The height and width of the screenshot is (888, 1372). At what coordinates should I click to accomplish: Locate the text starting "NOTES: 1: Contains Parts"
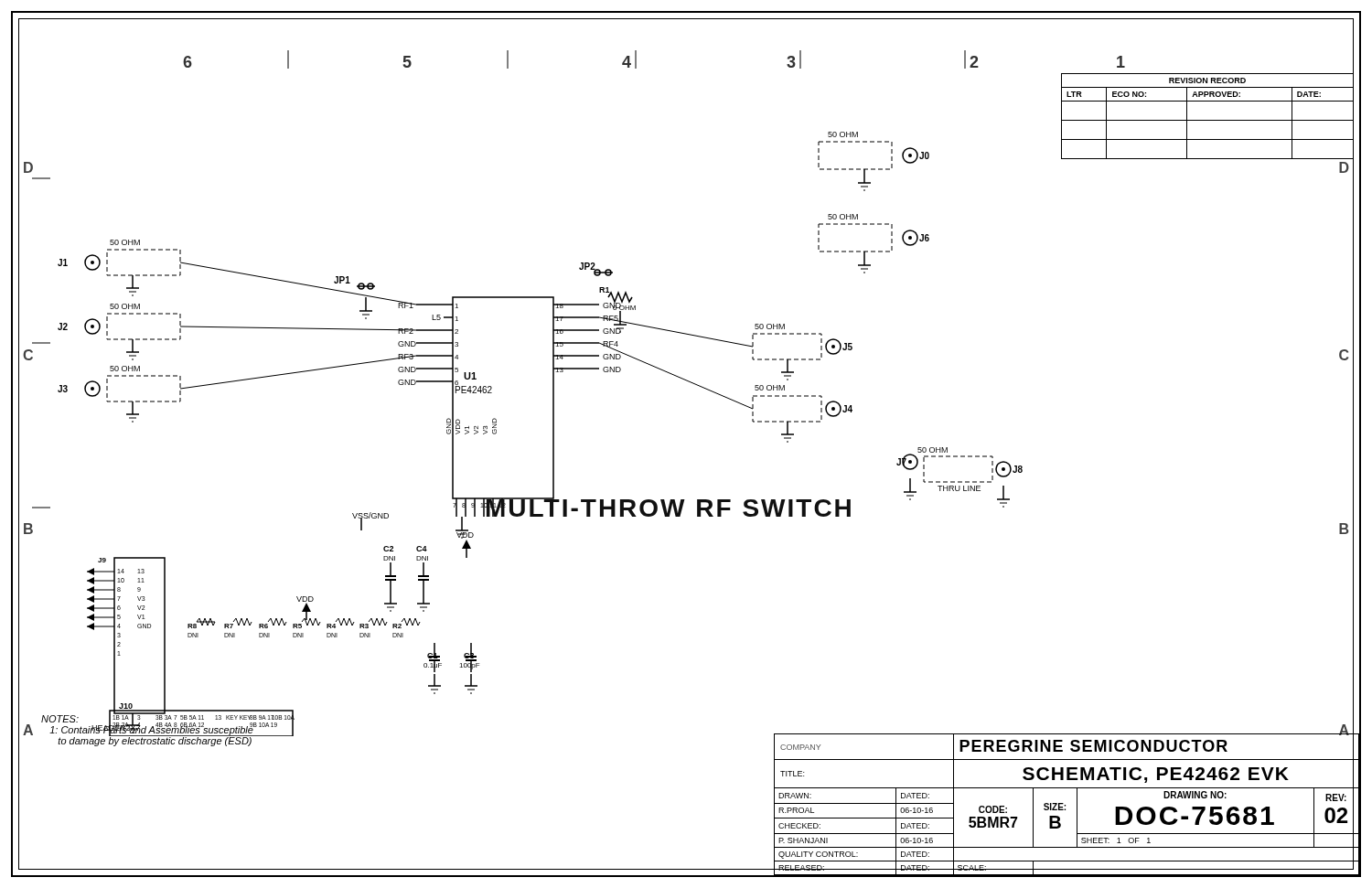coord(147,730)
